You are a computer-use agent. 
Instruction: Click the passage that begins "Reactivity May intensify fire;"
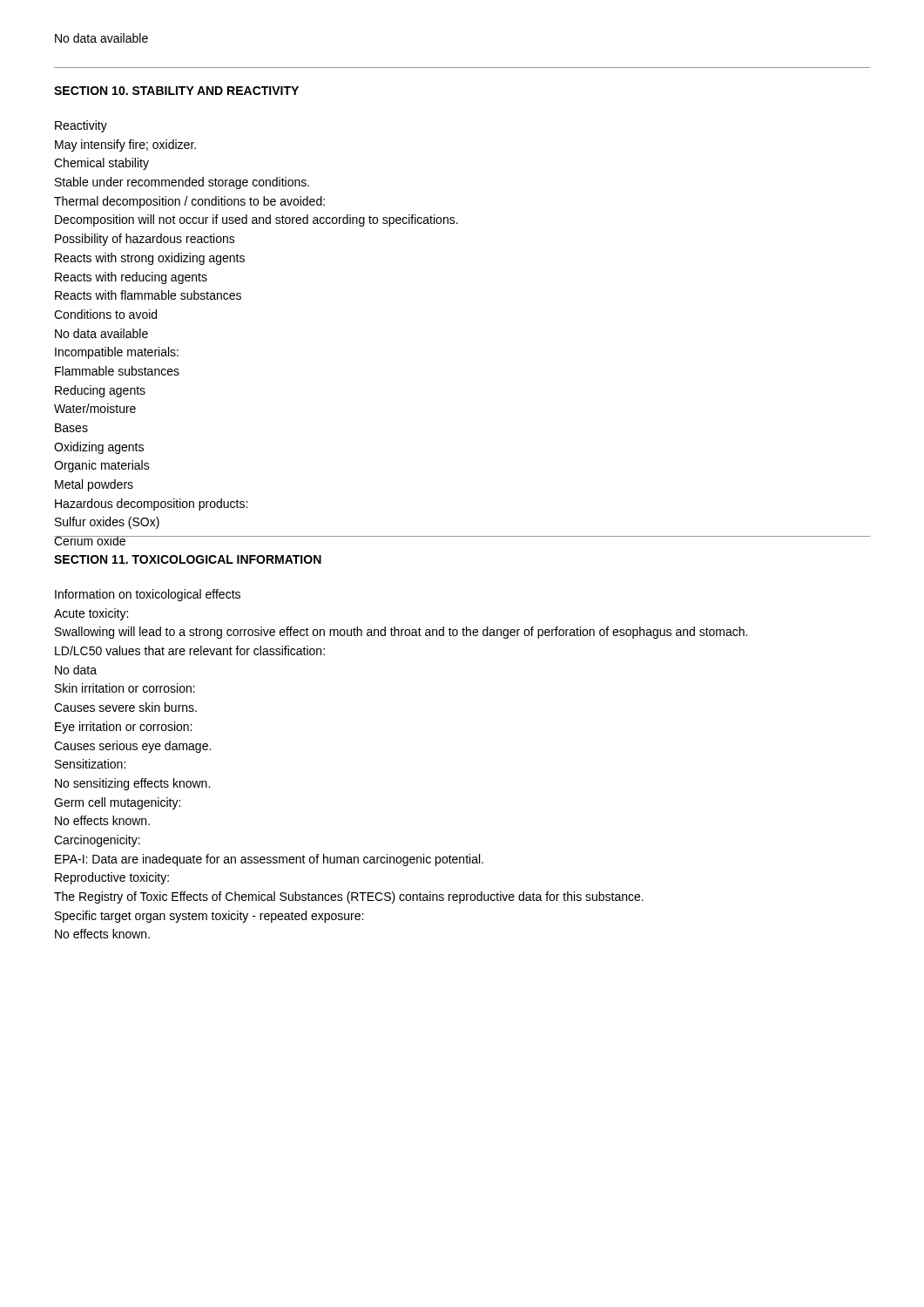pos(81,126)
